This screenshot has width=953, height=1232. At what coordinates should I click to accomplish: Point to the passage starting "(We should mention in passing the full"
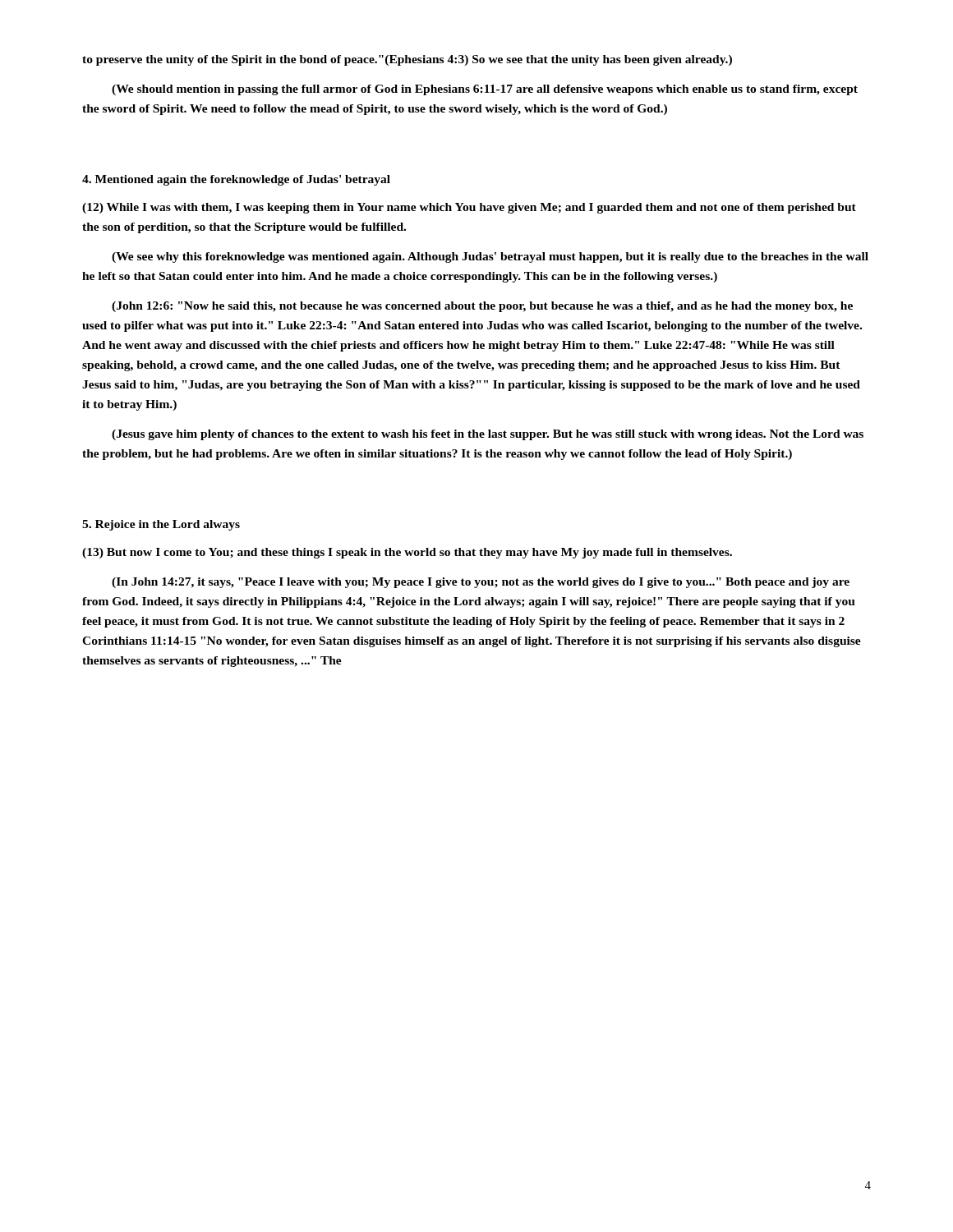tap(470, 98)
